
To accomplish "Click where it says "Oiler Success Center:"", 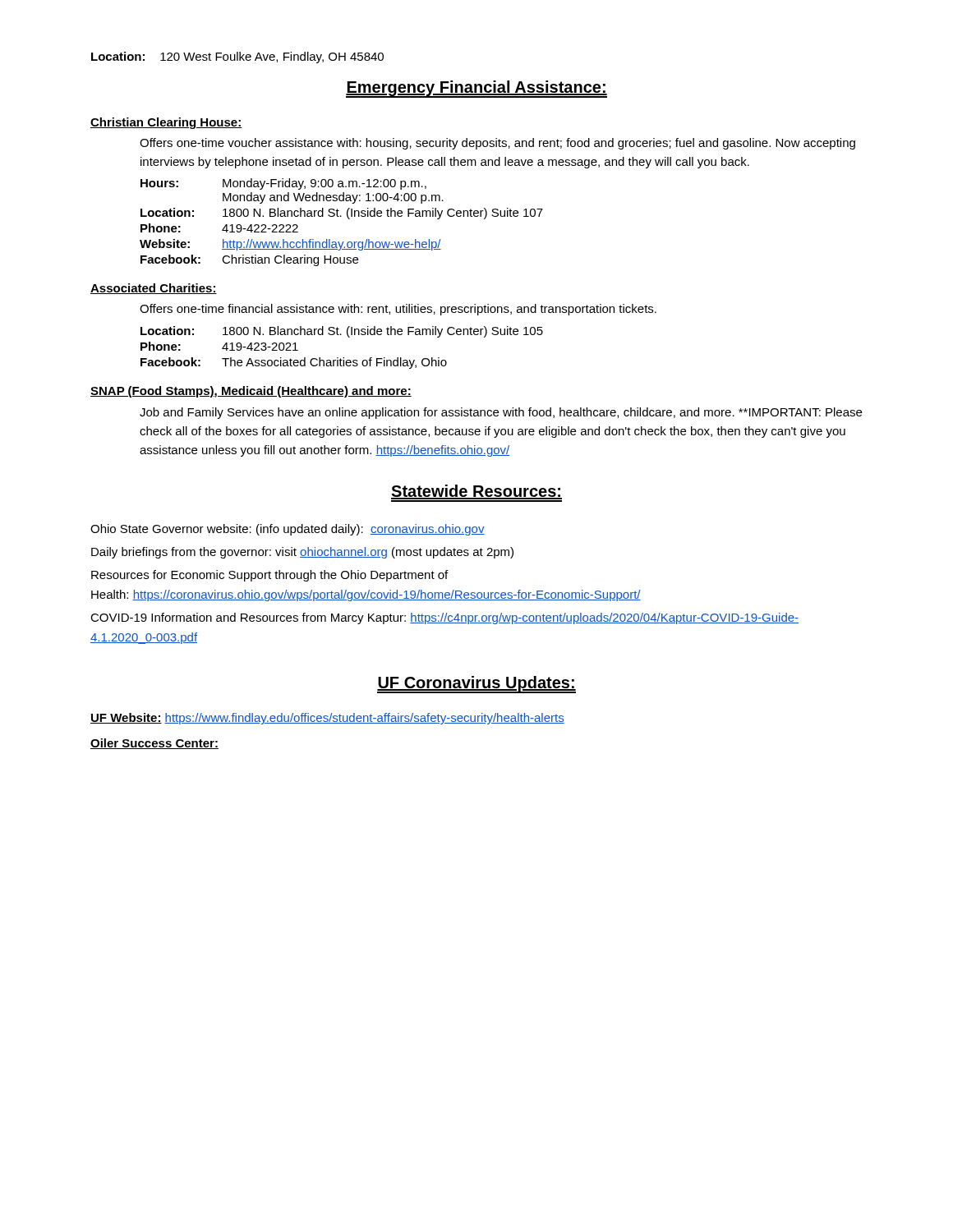I will (154, 743).
